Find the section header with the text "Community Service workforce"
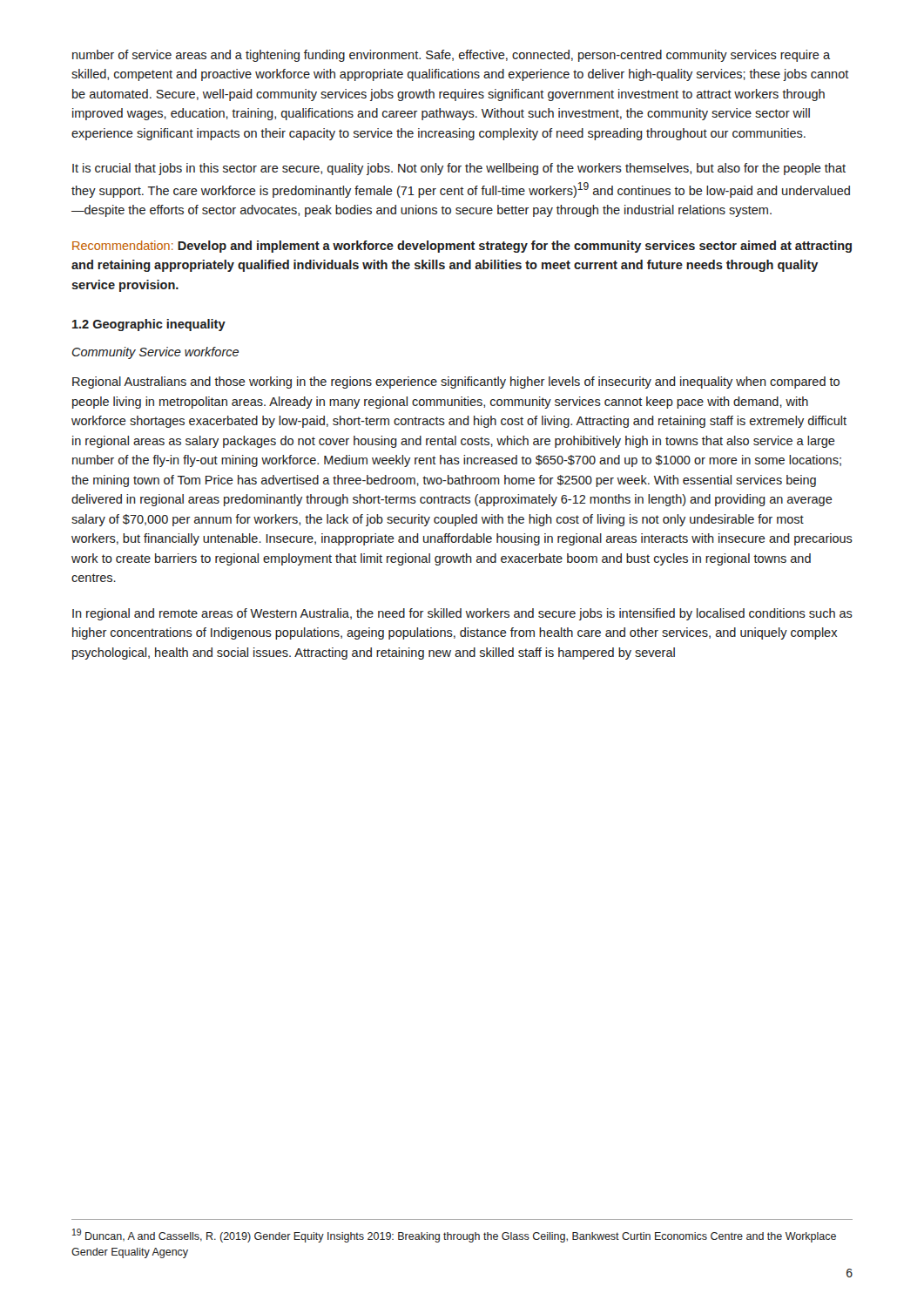This screenshot has height=1307, width=924. [155, 352]
